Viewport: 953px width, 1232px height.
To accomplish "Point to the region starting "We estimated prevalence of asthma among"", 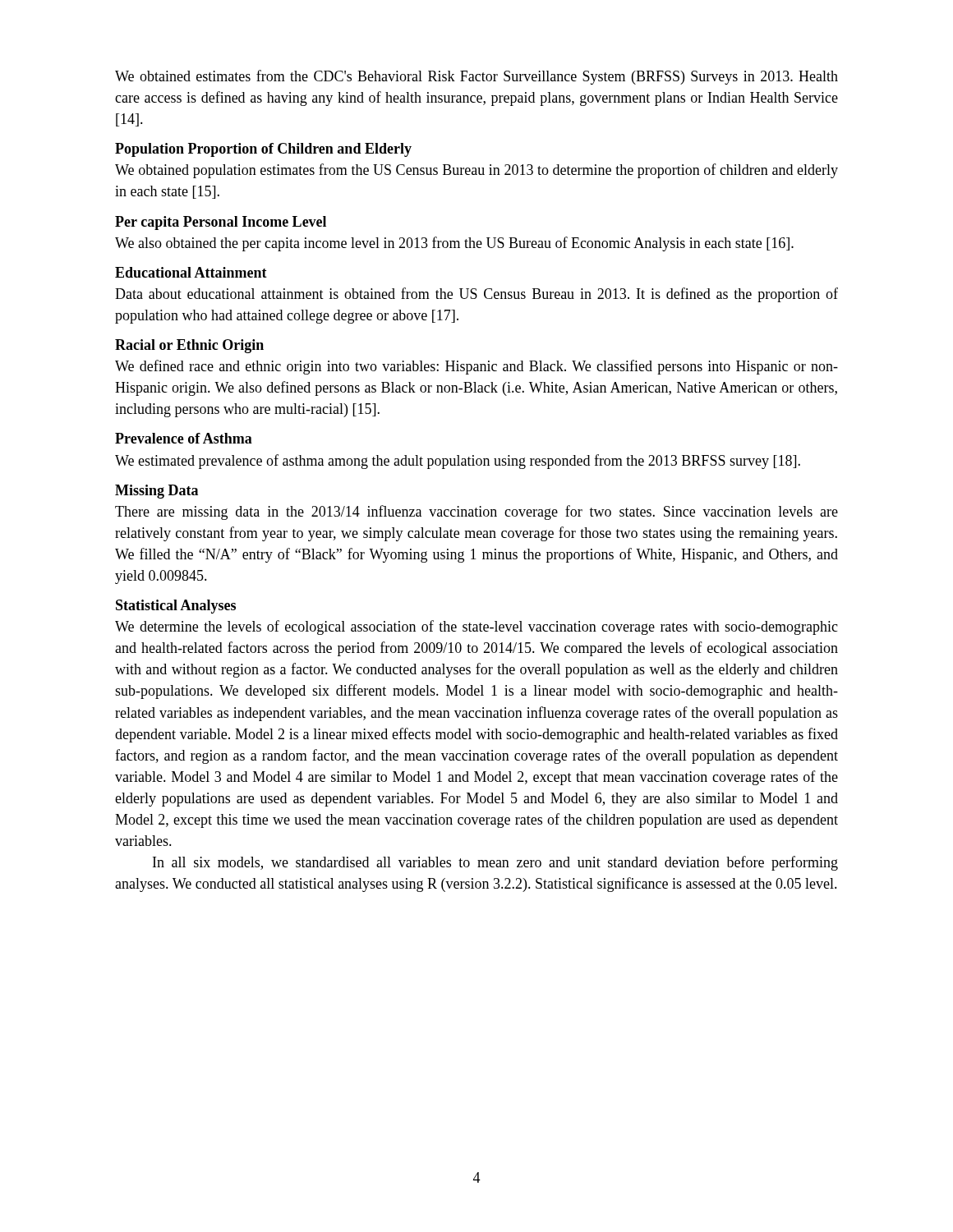I will click(476, 460).
